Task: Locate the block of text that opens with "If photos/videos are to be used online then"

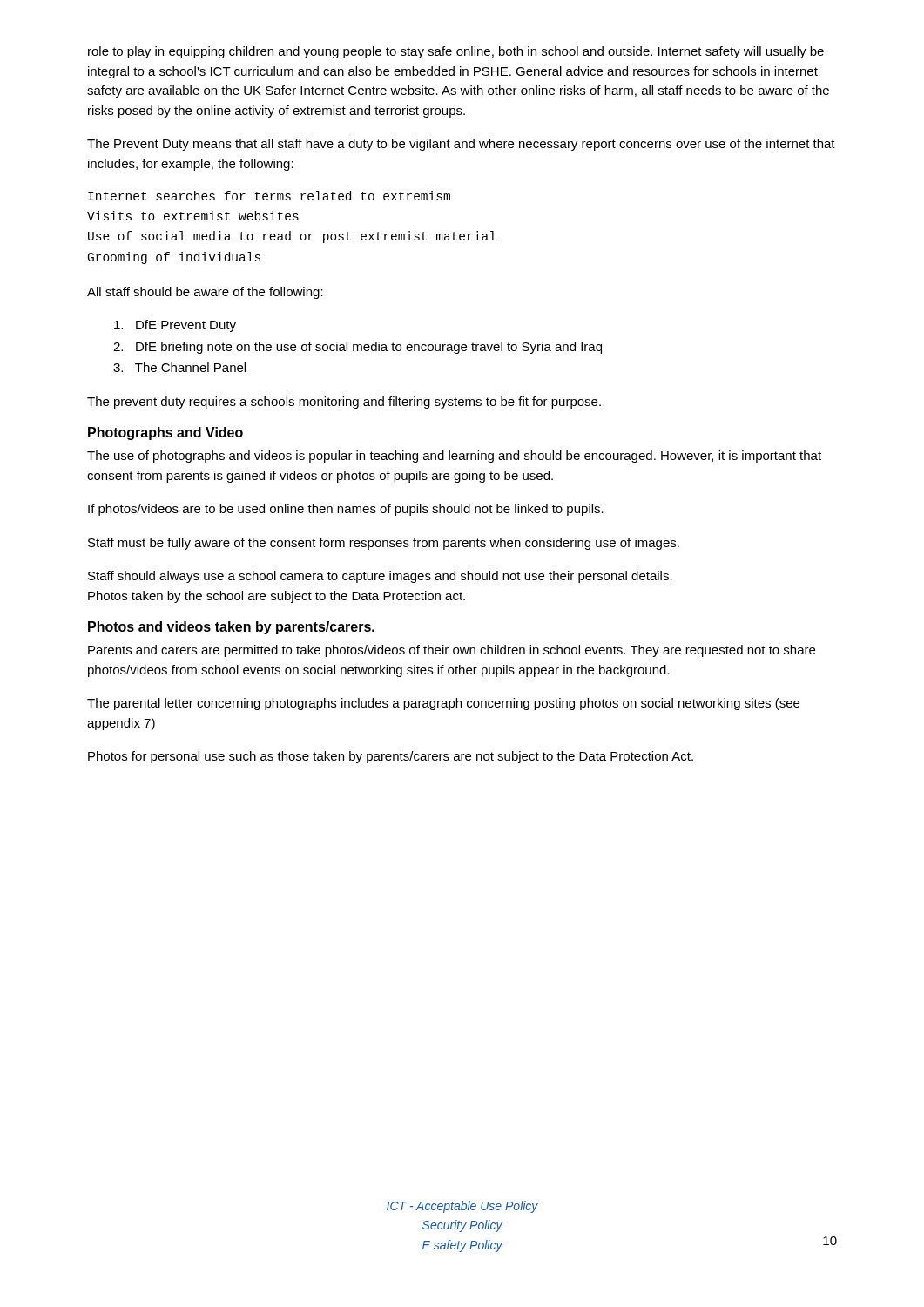Action: tap(346, 509)
